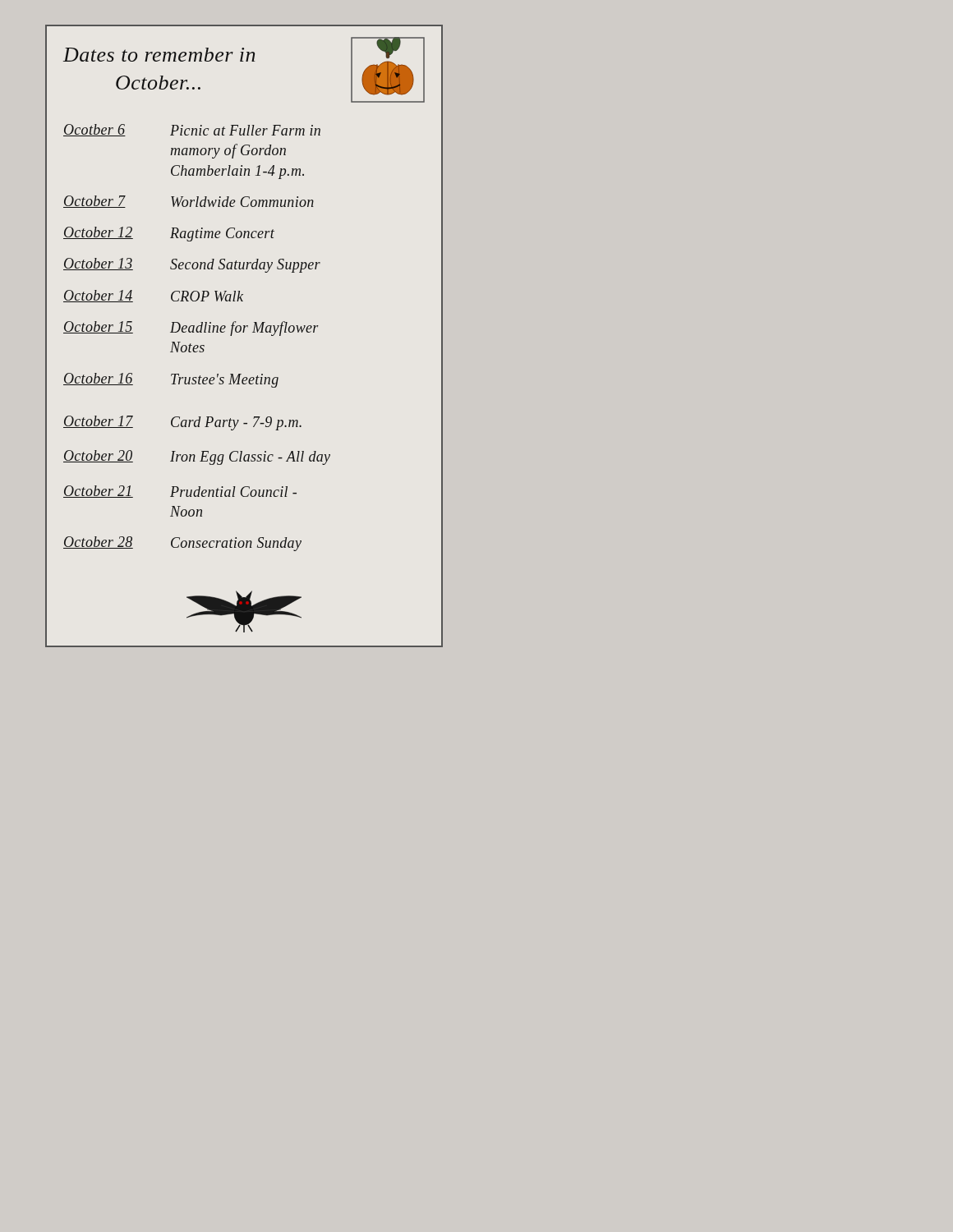Select the block starting "October 7 Worldwide Communion"

(x=189, y=202)
